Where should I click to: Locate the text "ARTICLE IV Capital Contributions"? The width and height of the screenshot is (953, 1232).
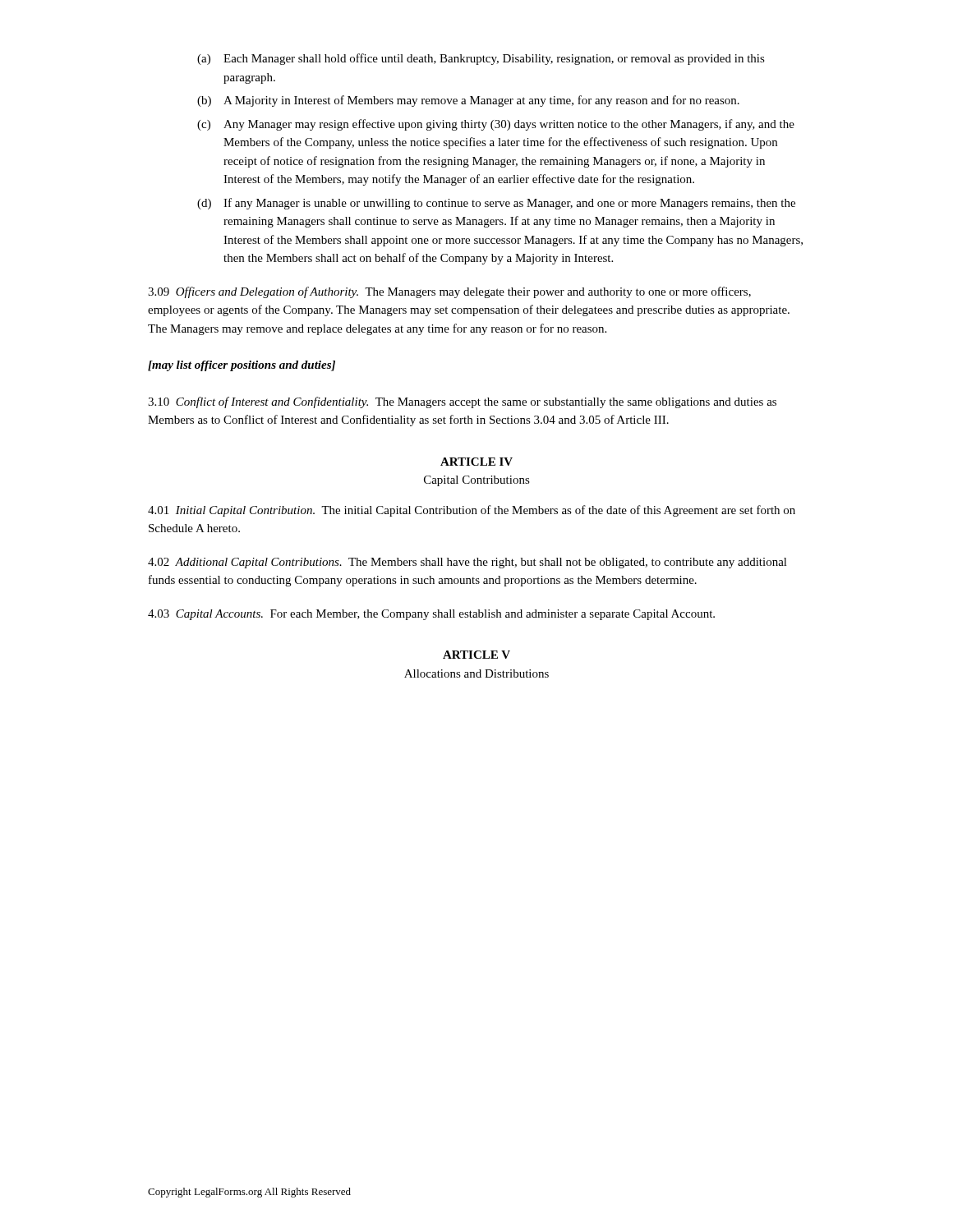tap(476, 471)
